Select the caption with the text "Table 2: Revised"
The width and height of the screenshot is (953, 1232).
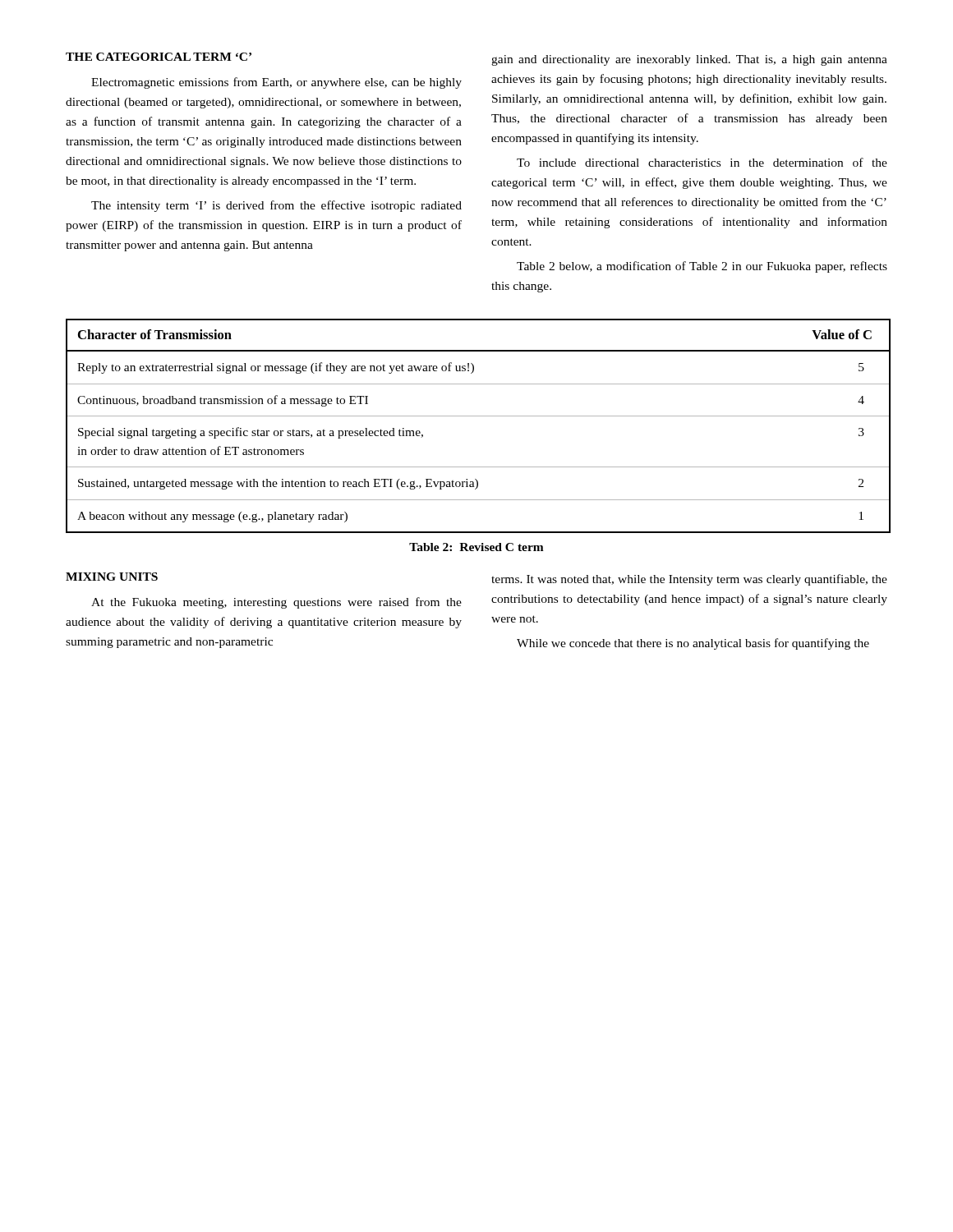[476, 547]
